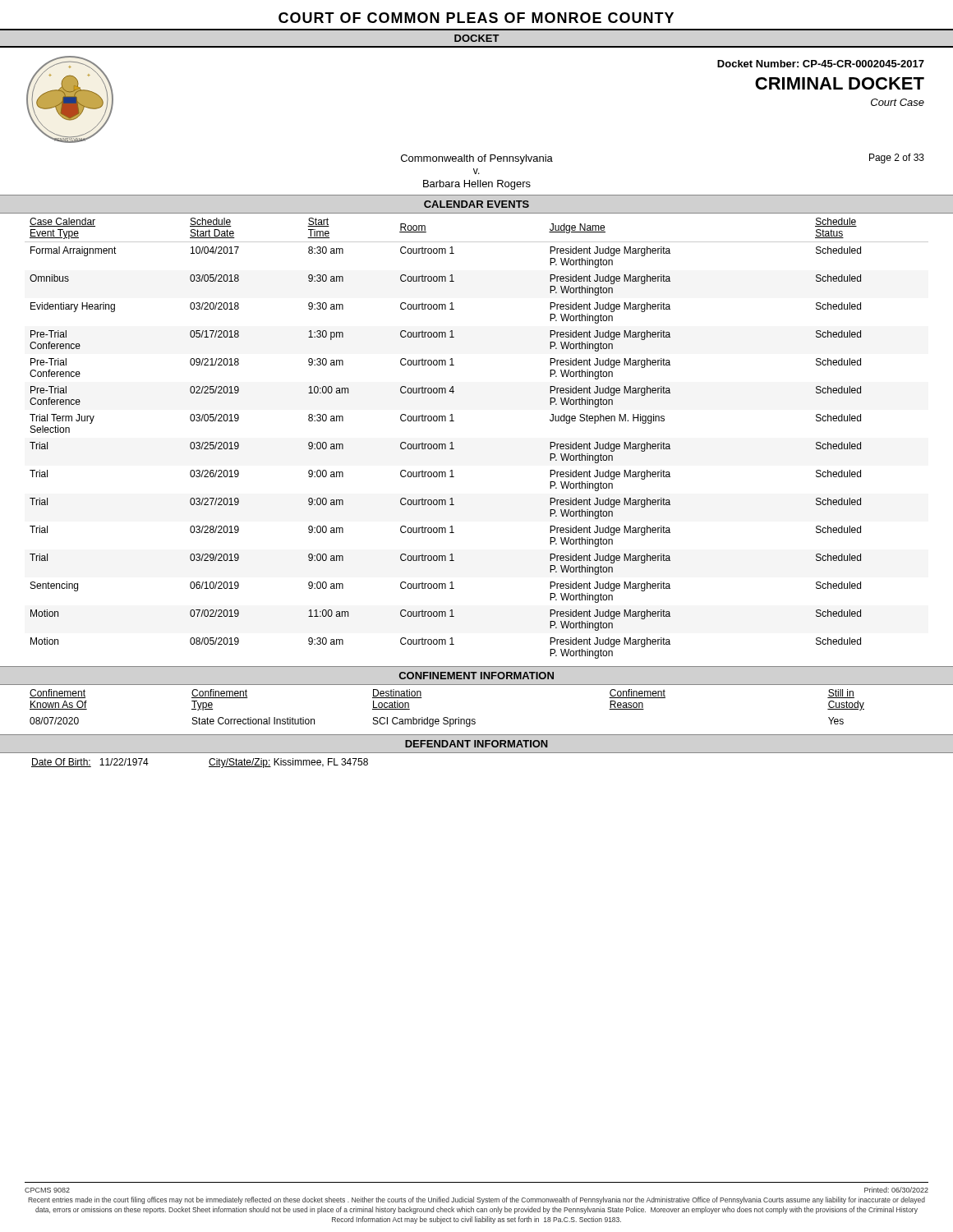Select the table that reads "9:00 am"

tap(476, 437)
